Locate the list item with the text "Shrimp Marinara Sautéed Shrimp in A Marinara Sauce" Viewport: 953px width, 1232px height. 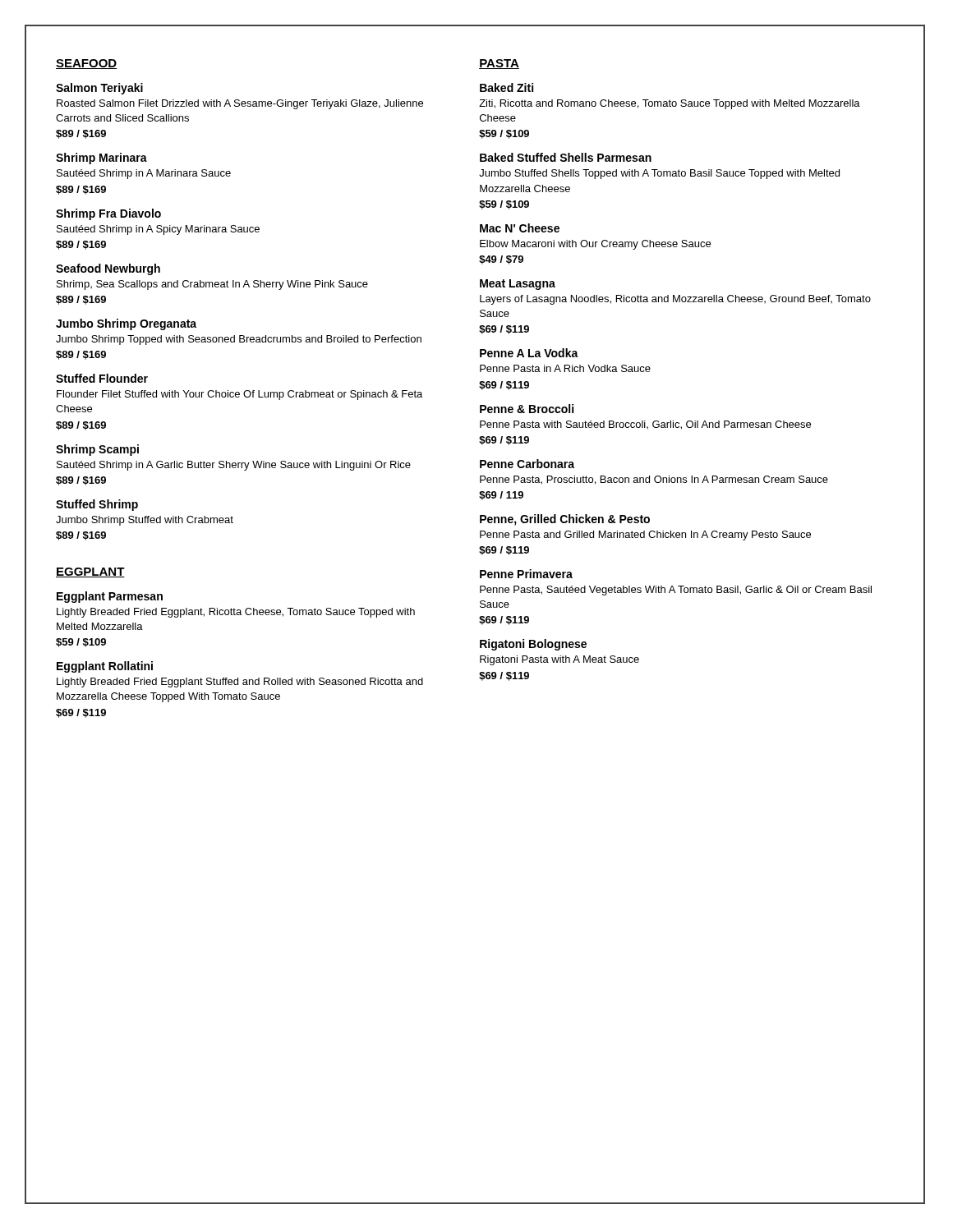[101, 159]
